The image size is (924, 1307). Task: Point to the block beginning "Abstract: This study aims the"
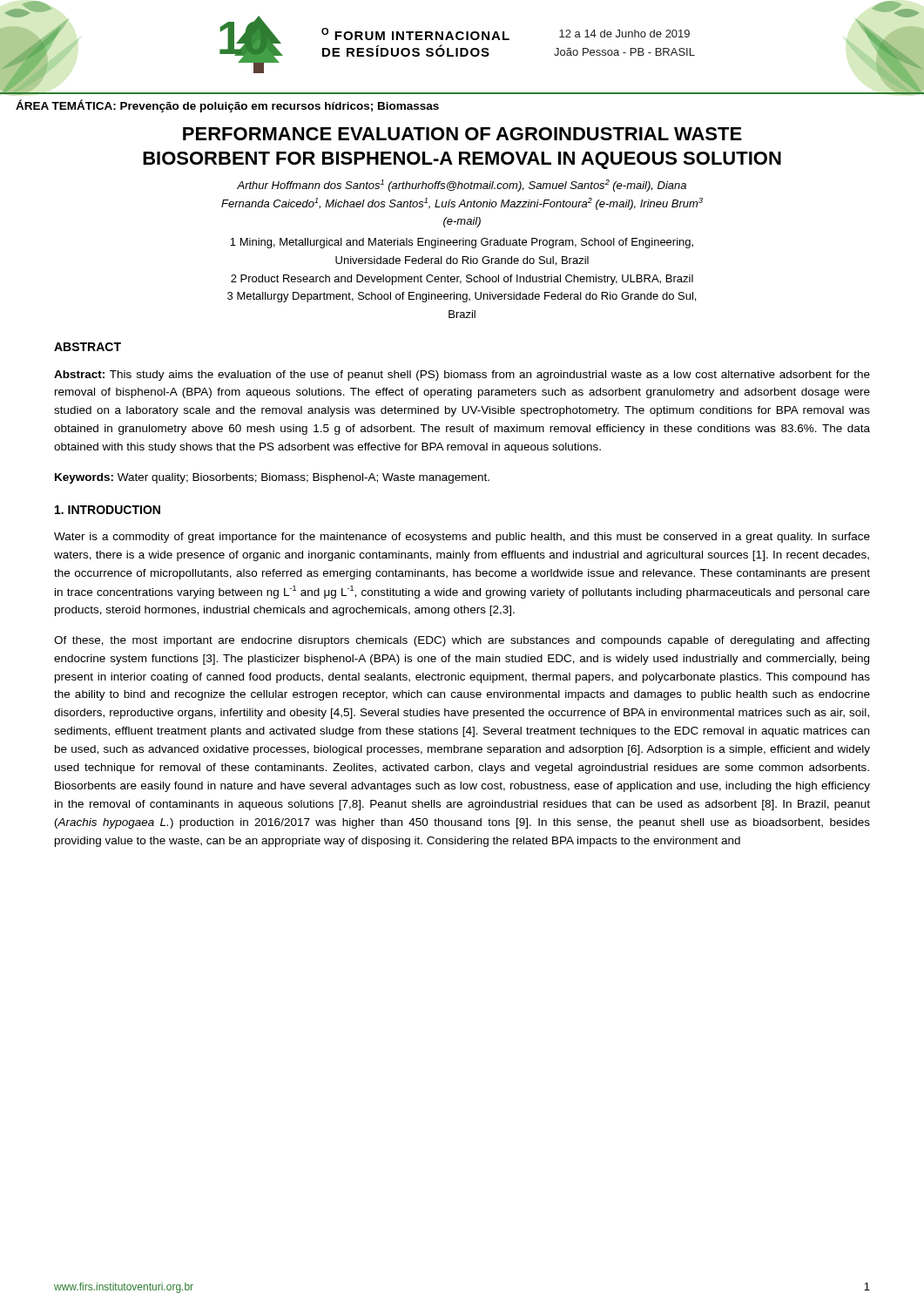tap(462, 426)
